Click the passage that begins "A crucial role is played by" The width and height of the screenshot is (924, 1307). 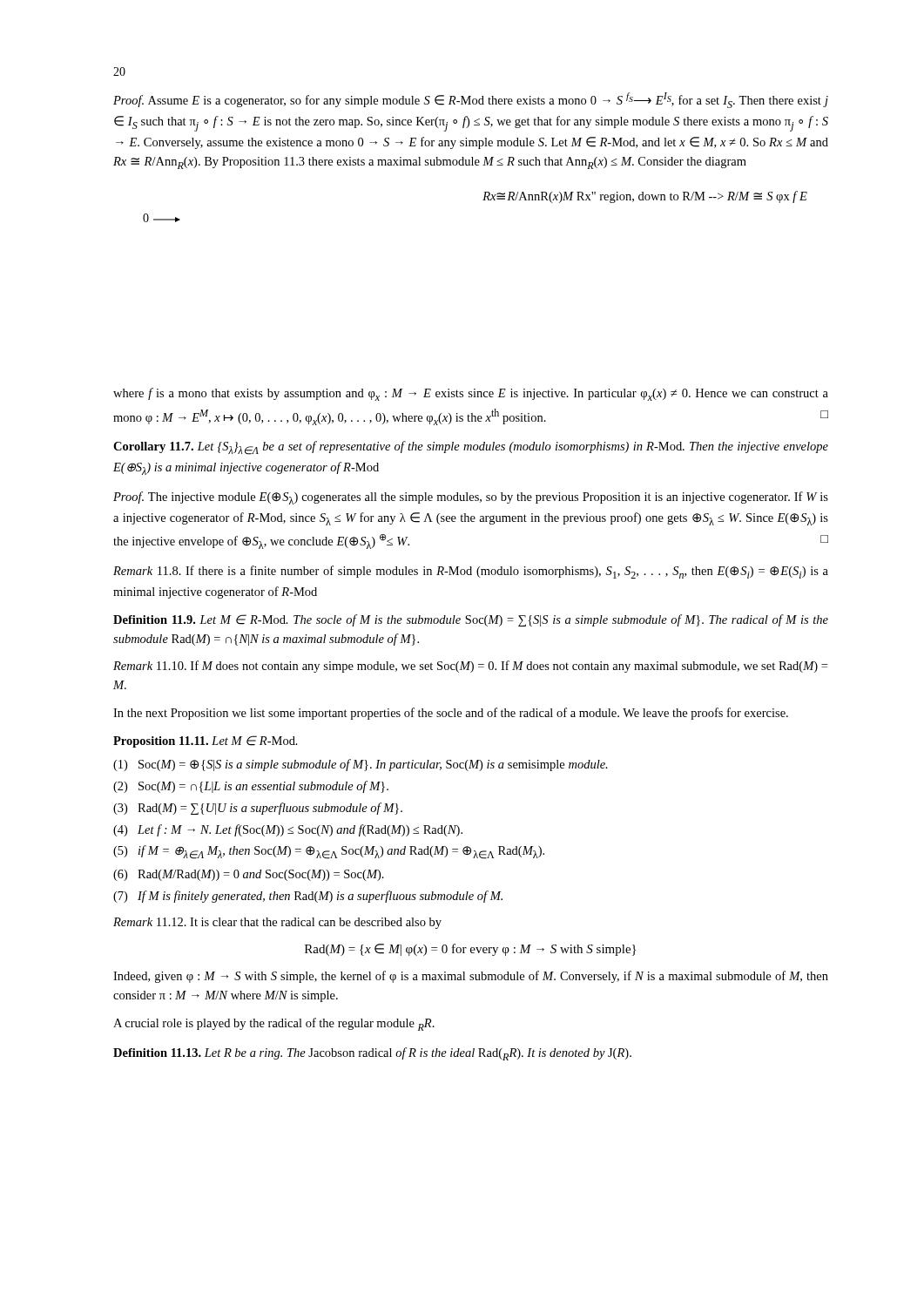coord(274,1024)
